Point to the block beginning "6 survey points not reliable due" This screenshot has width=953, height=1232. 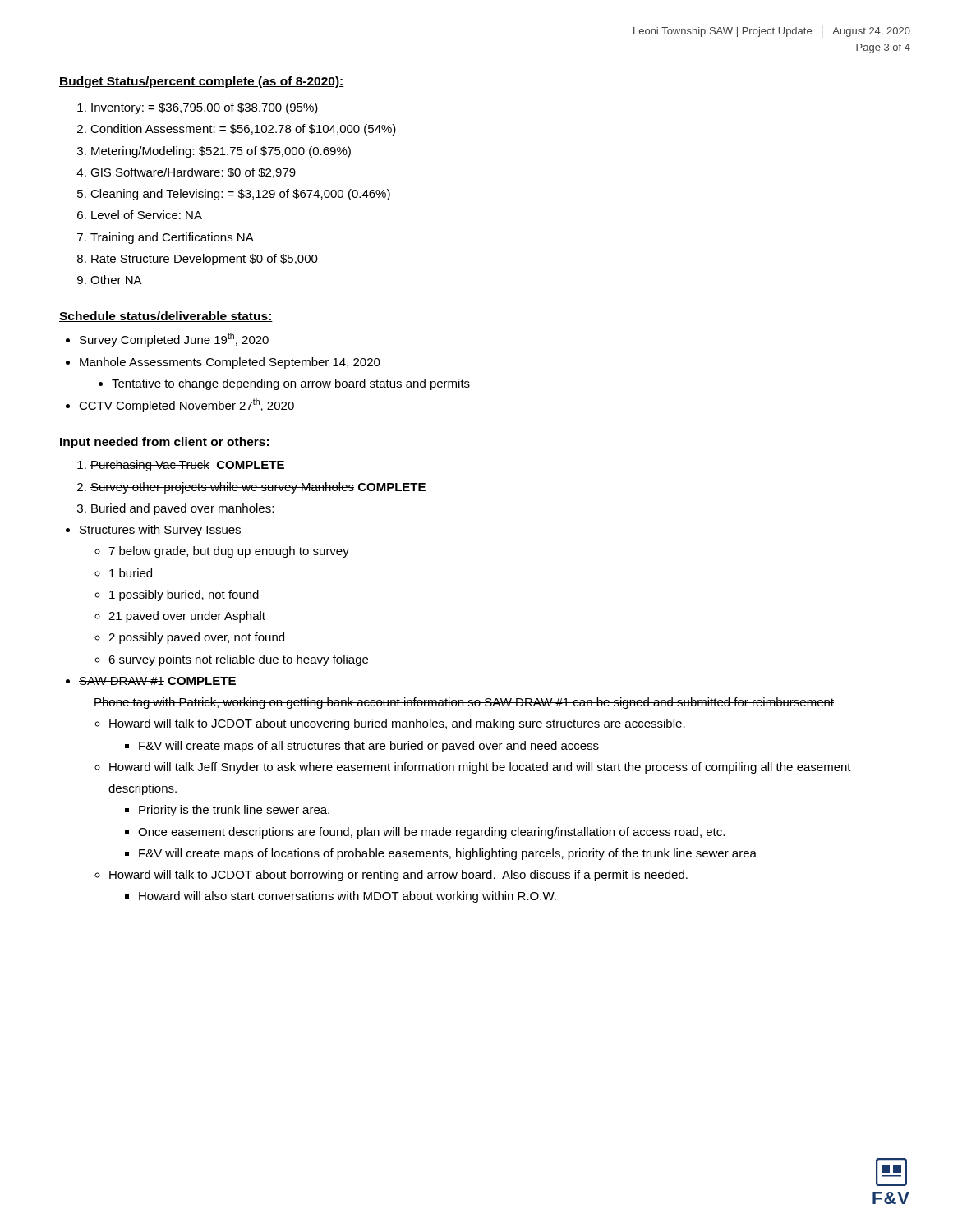pyautogui.click(x=239, y=659)
